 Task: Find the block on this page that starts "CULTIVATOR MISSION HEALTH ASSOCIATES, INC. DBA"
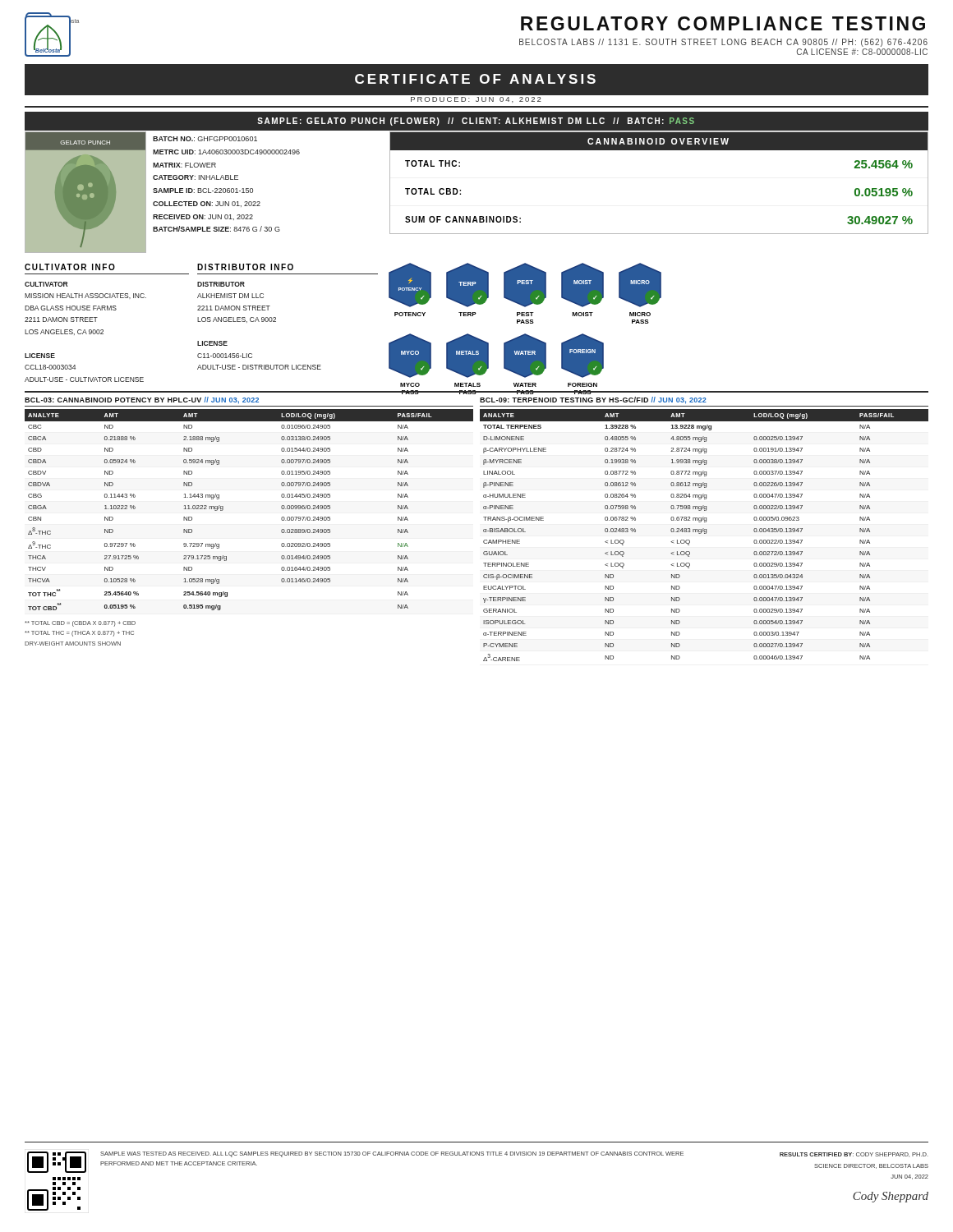86,332
